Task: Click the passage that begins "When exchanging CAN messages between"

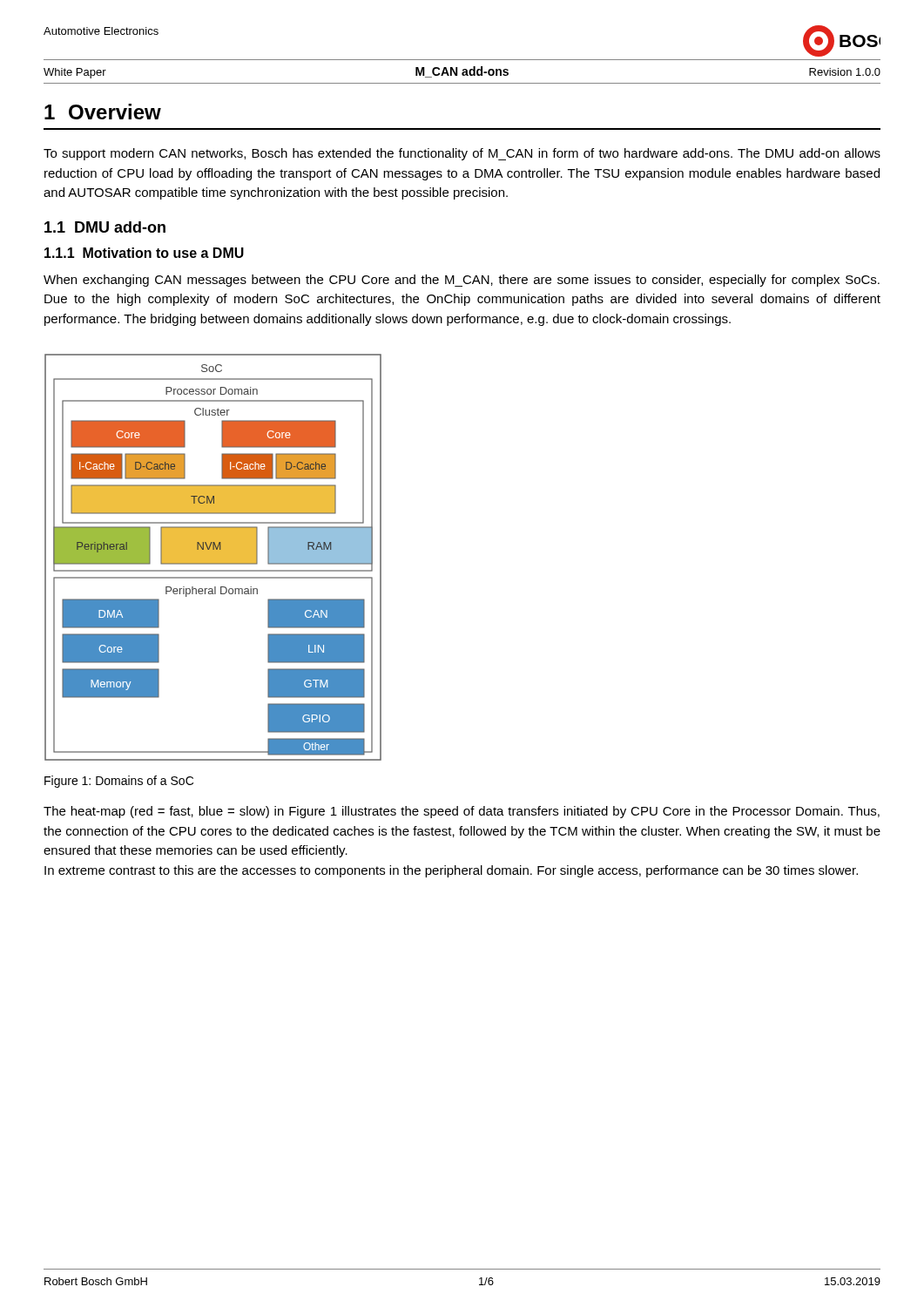Action: [462, 298]
